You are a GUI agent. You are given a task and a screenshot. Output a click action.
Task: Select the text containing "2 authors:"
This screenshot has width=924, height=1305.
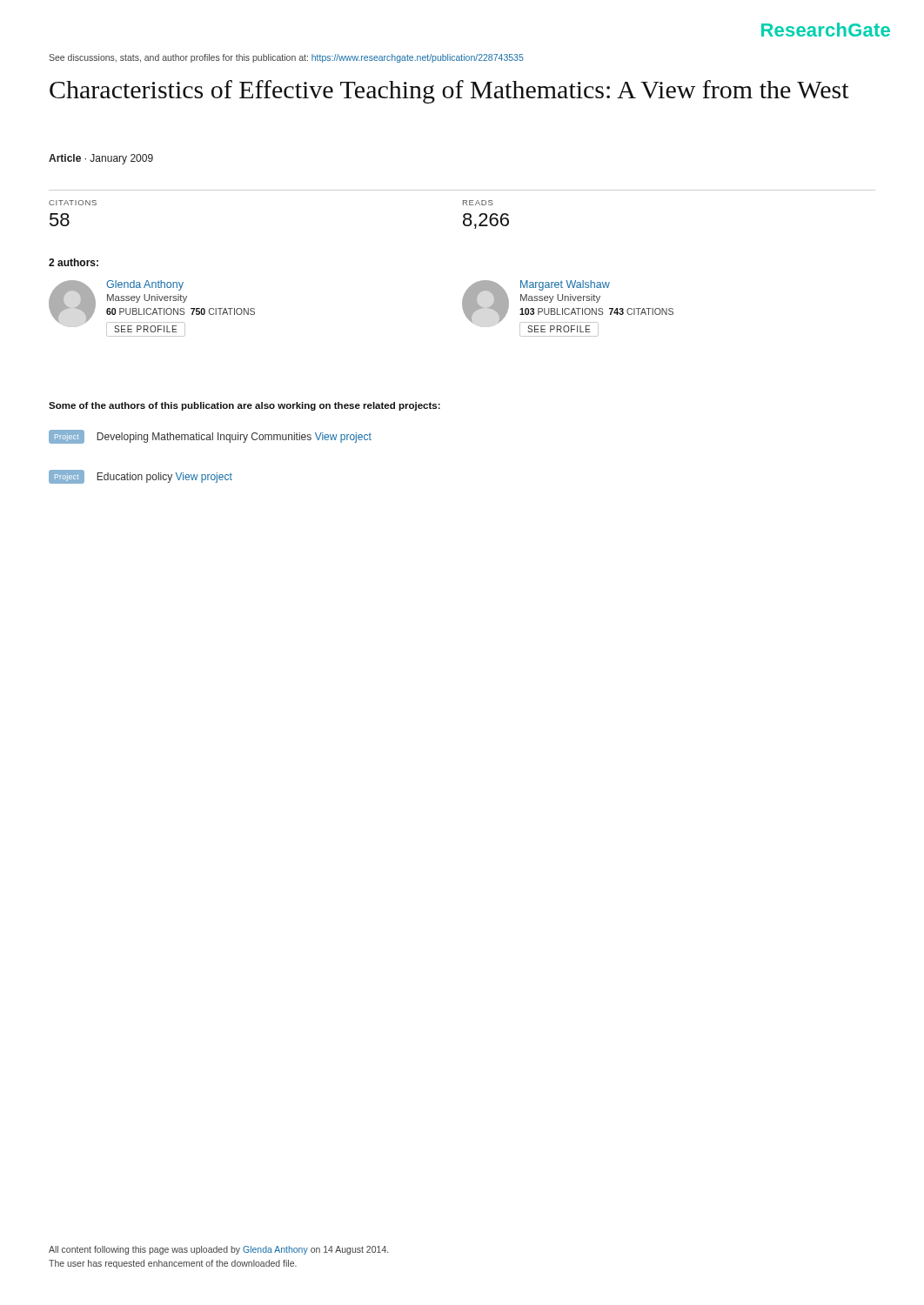click(74, 263)
